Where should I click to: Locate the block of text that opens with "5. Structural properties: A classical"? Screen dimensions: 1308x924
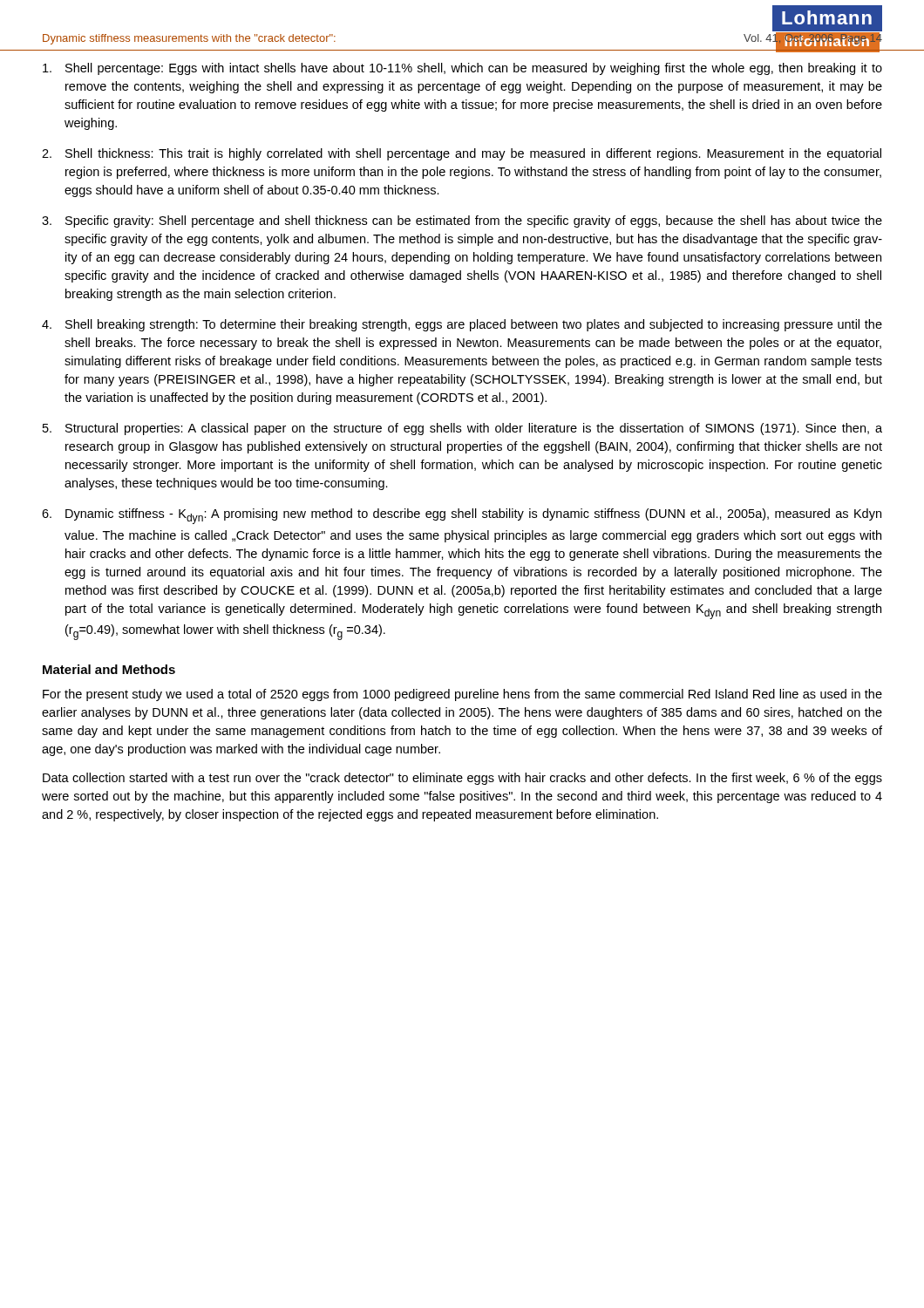click(x=462, y=456)
